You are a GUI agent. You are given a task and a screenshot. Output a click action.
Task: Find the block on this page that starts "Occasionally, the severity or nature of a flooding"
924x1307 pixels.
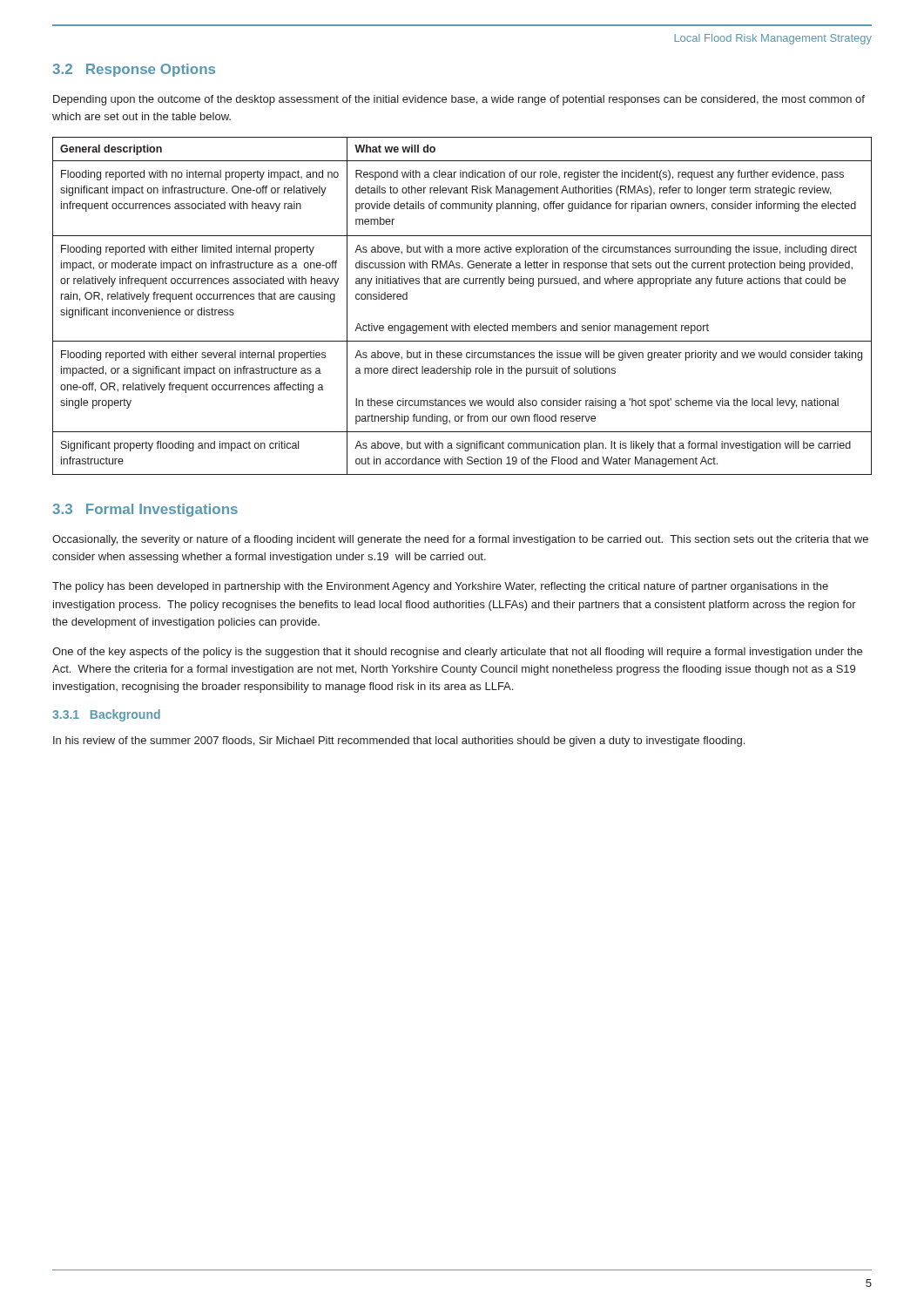pos(460,548)
